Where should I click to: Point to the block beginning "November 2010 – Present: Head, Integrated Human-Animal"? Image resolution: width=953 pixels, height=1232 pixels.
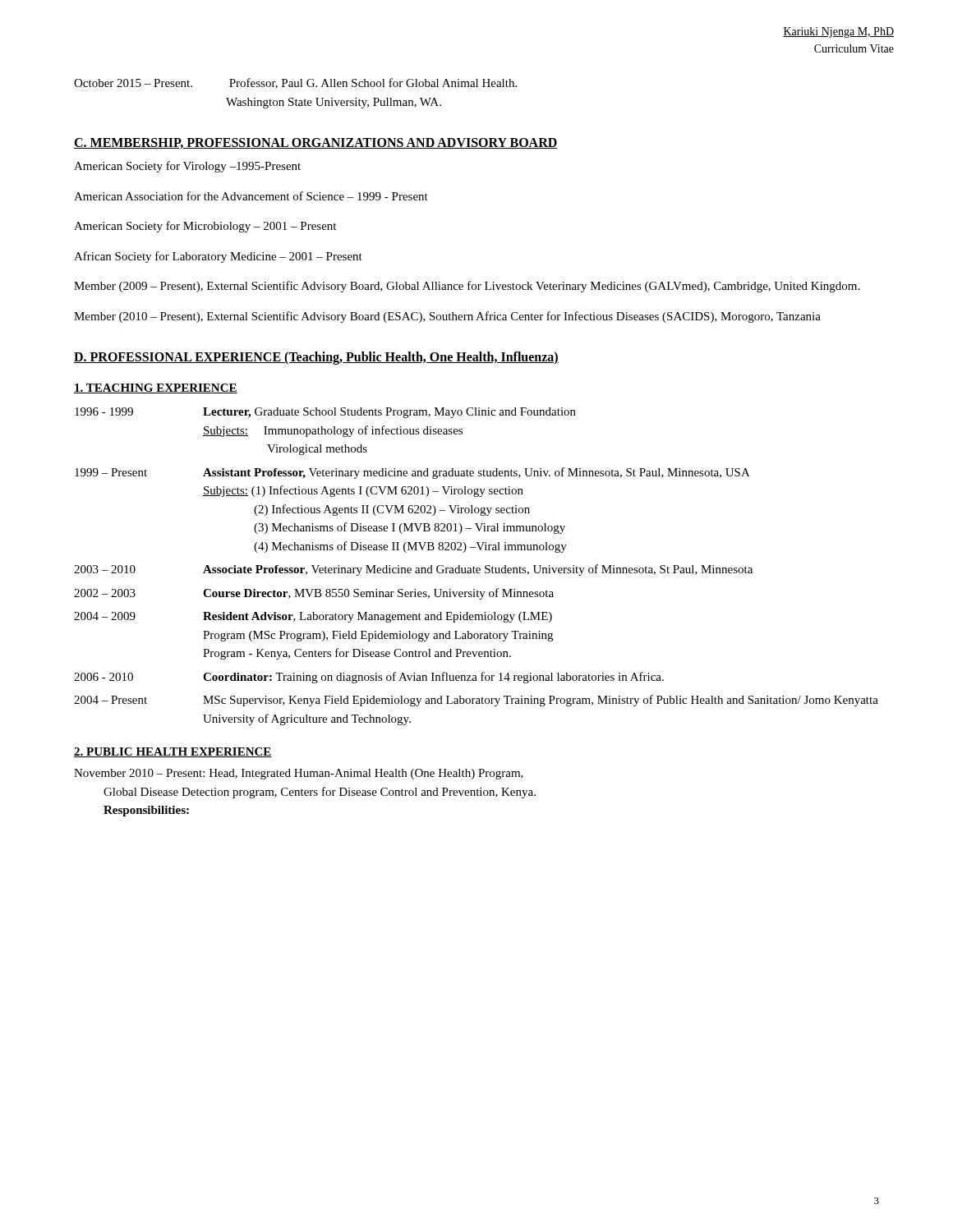tap(305, 793)
